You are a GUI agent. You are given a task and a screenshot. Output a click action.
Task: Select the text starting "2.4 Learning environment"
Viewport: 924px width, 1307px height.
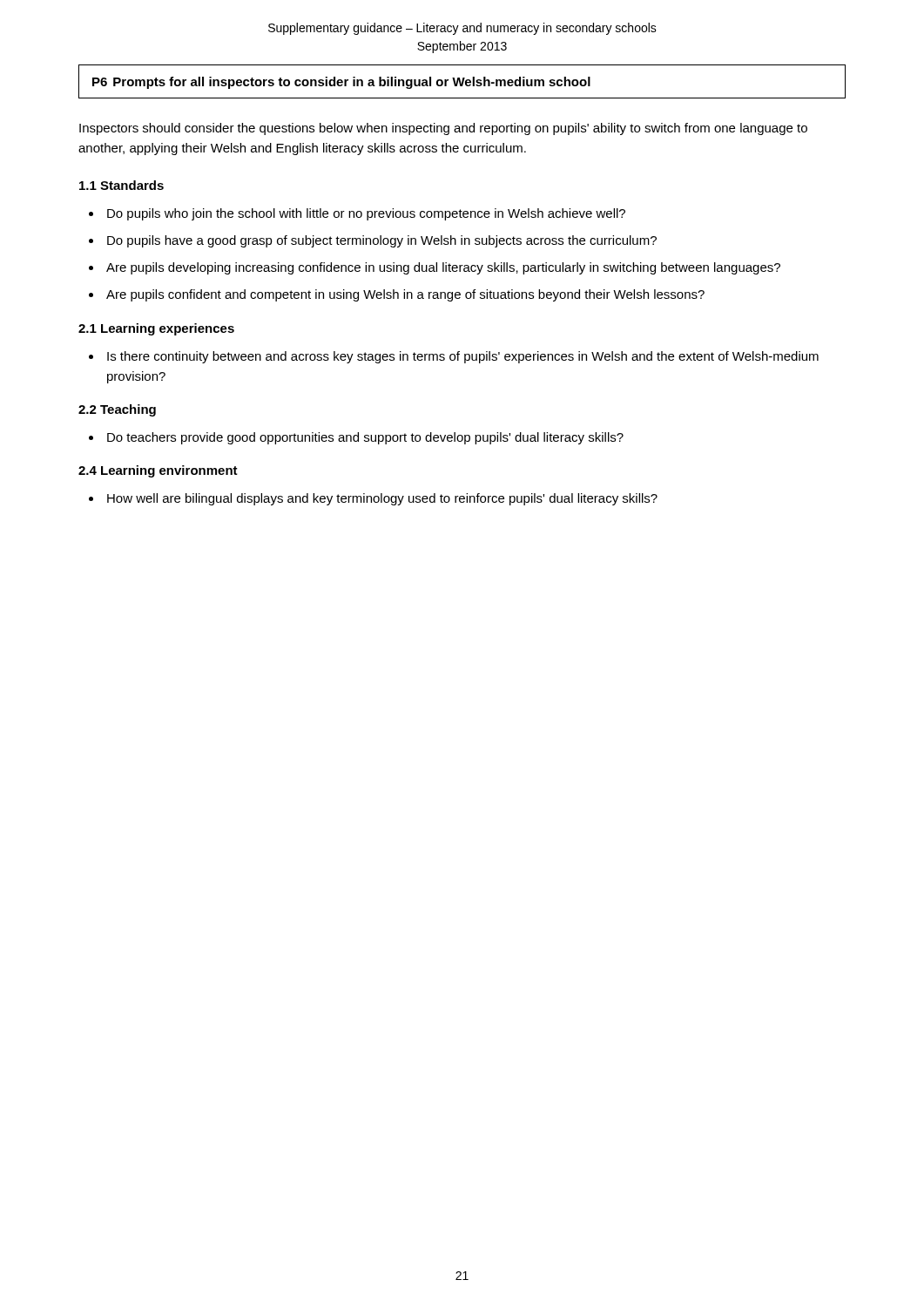tap(158, 470)
